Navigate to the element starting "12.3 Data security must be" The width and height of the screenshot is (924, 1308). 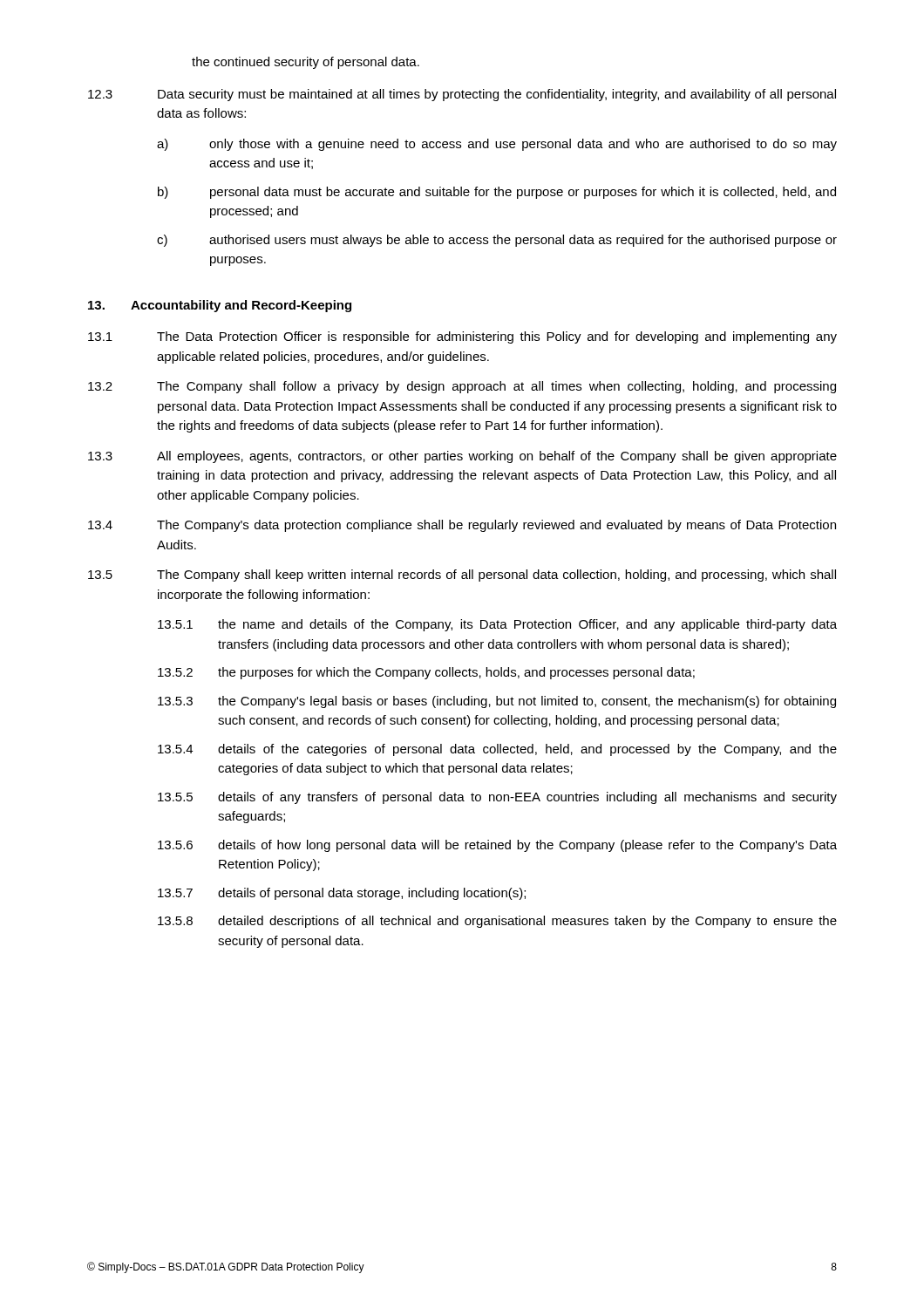[462, 104]
